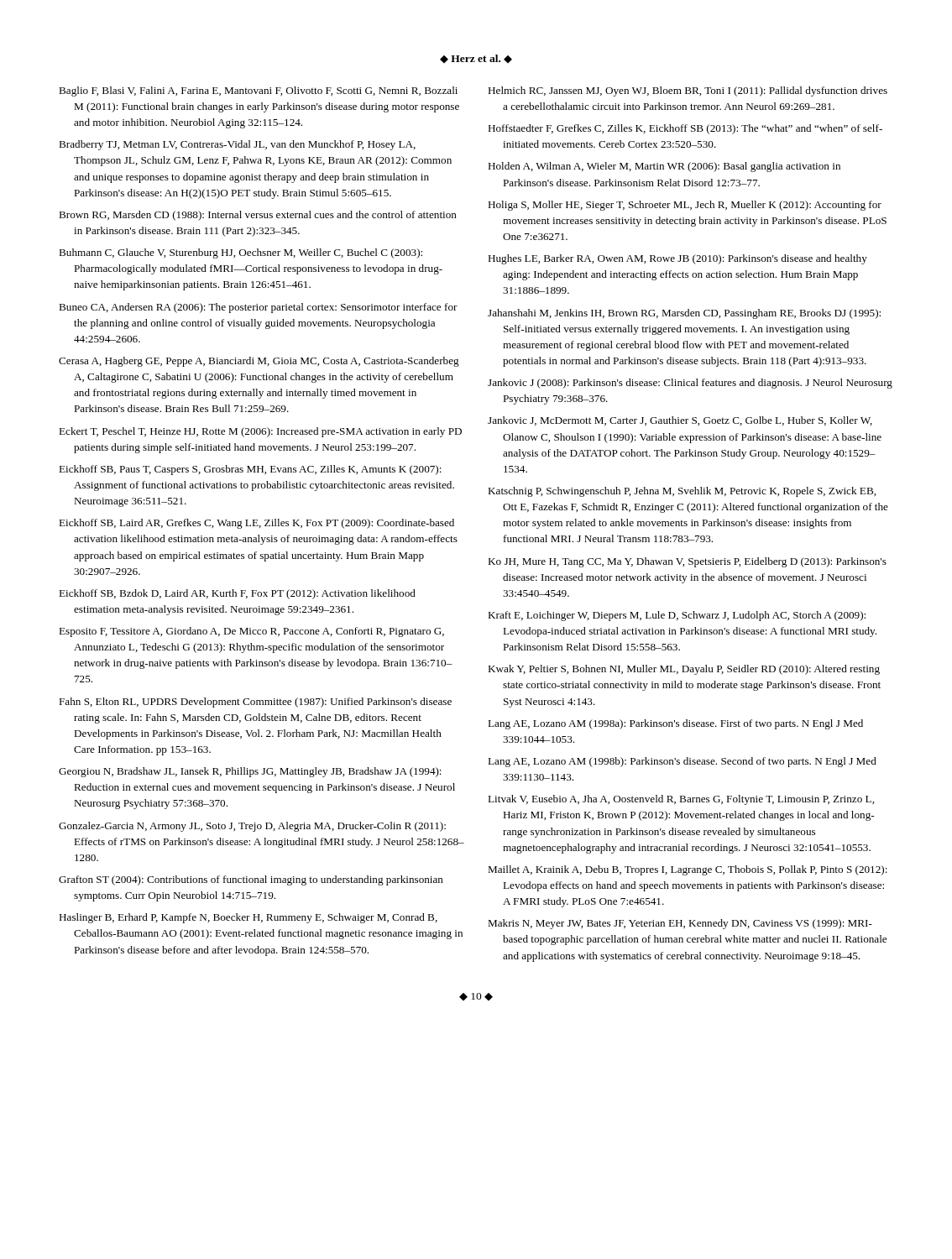Click the passage that begins "Esposito F, Tessitore"
The image size is (952, 1259).
255,655
